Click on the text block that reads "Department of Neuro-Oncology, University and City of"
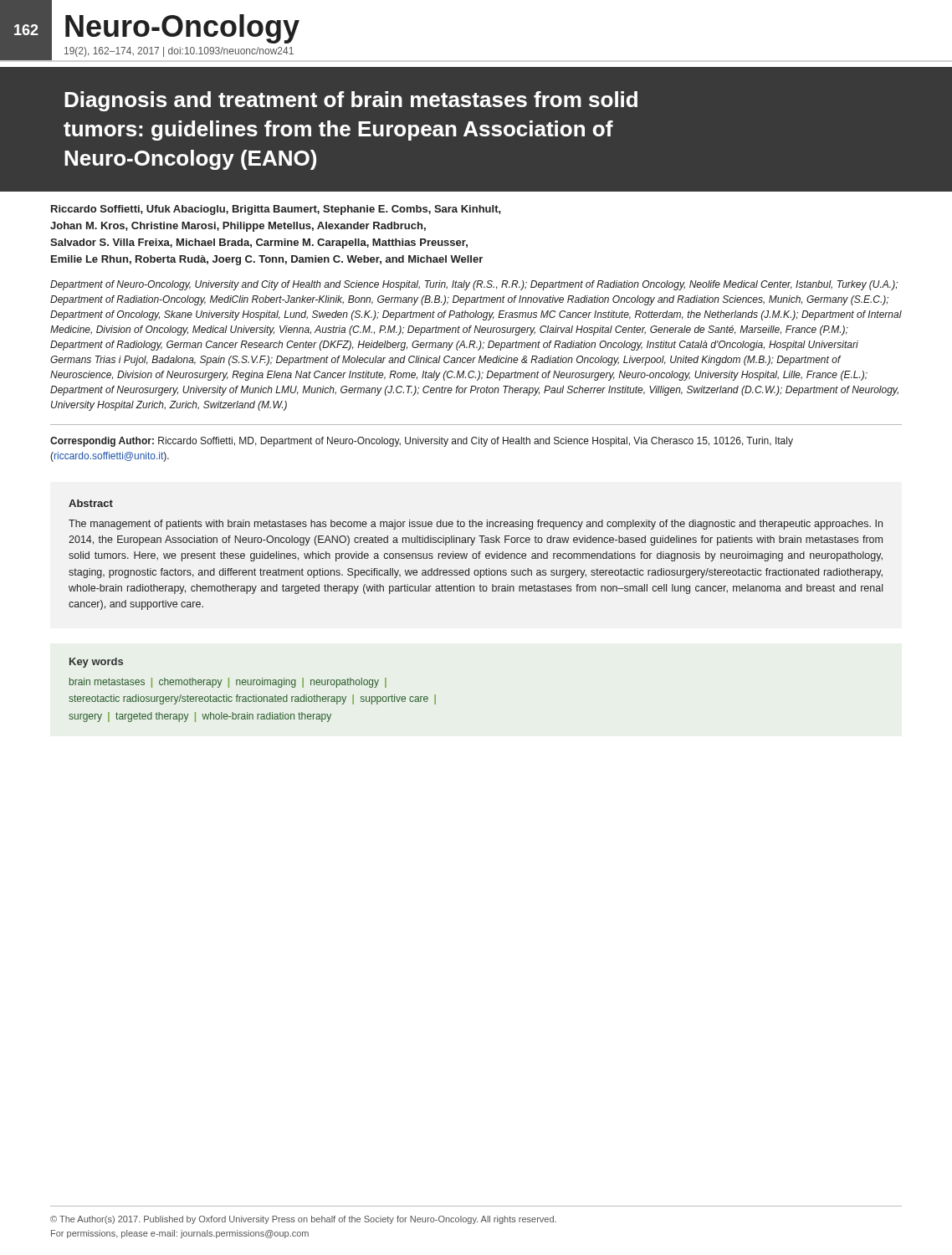The image size is (952, 1255). (476, 344)
